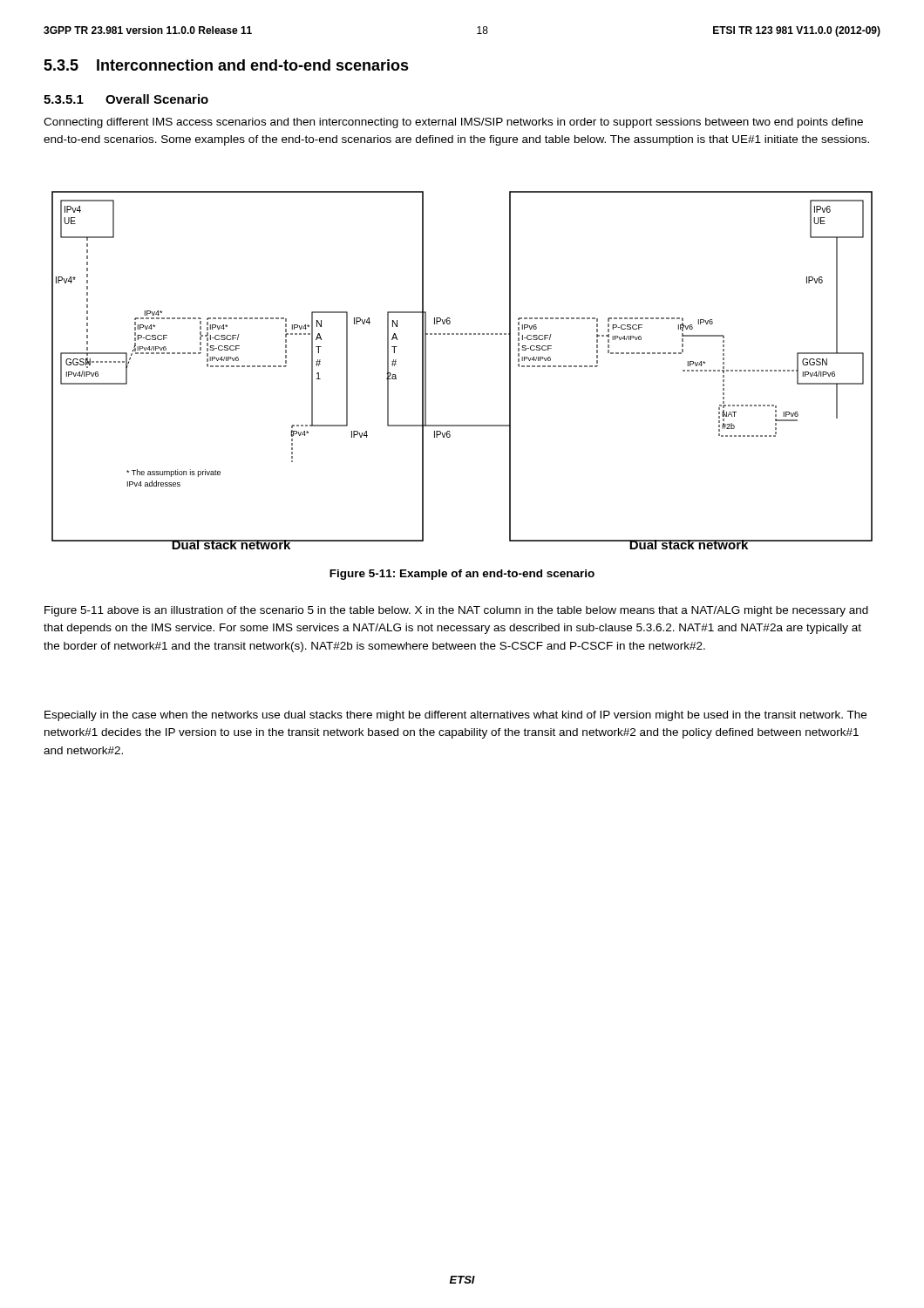The width and height of the screenshot is (924, 1308).
Task: Select the text block that reads "Figure 5-11 above is an illustration of"
Action: click(x=456, y=628)
